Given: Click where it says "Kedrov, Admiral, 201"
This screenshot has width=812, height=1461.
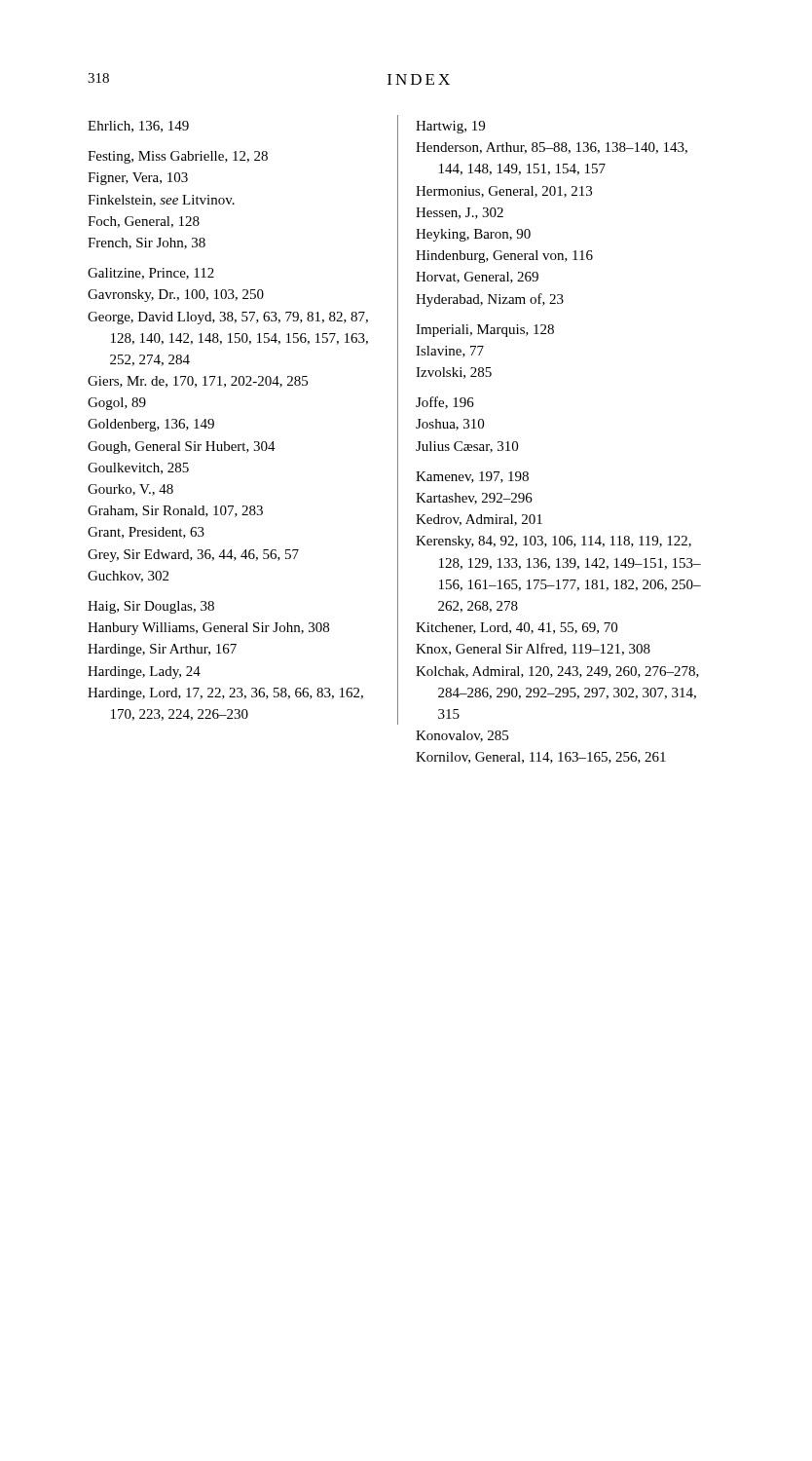Looking at the screenshot, I should click(479, 519).
